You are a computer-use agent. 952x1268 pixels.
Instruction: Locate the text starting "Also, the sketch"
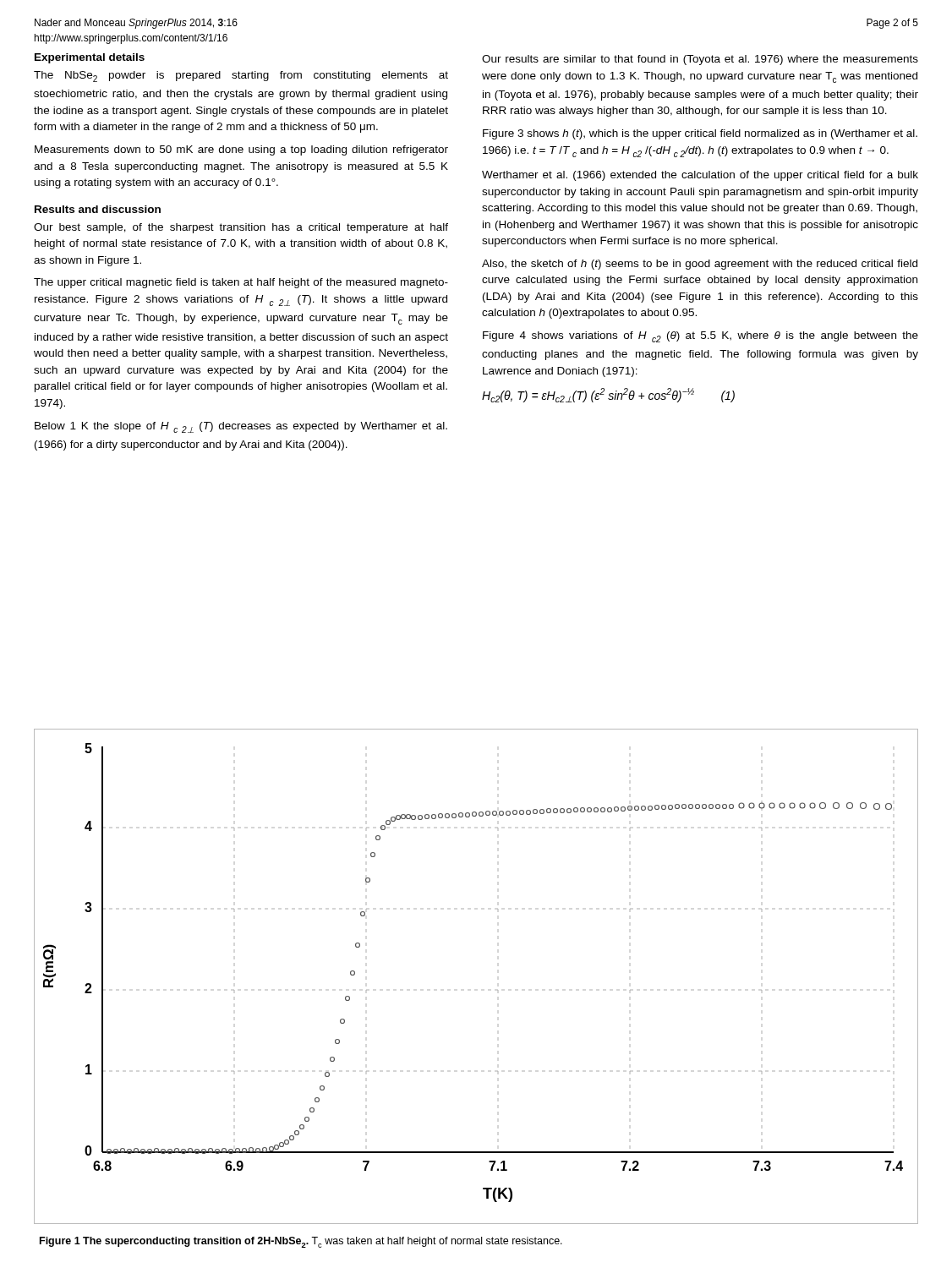(700, 288)
